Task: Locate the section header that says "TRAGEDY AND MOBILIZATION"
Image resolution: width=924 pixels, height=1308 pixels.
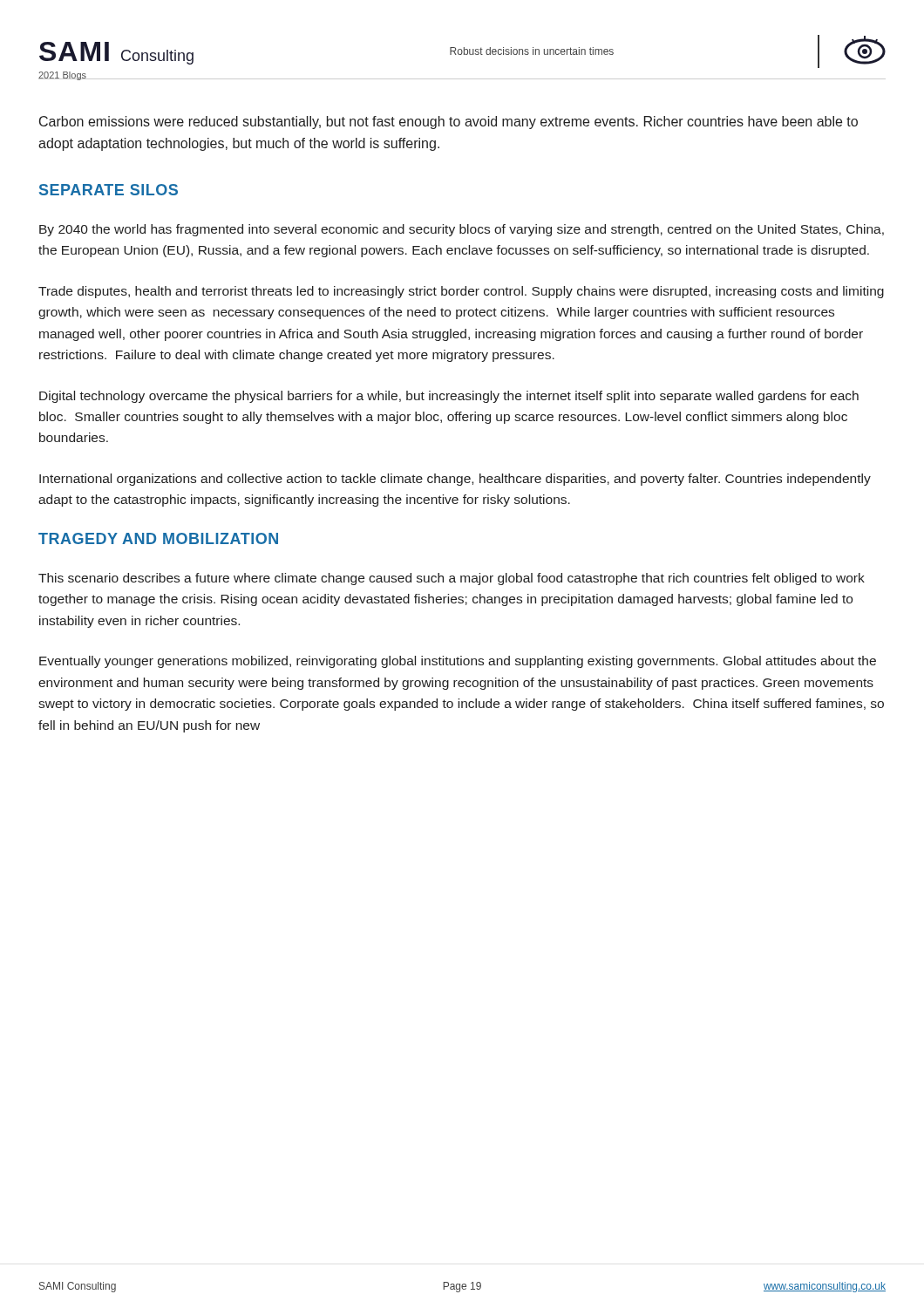Action: tap(159, 539)
